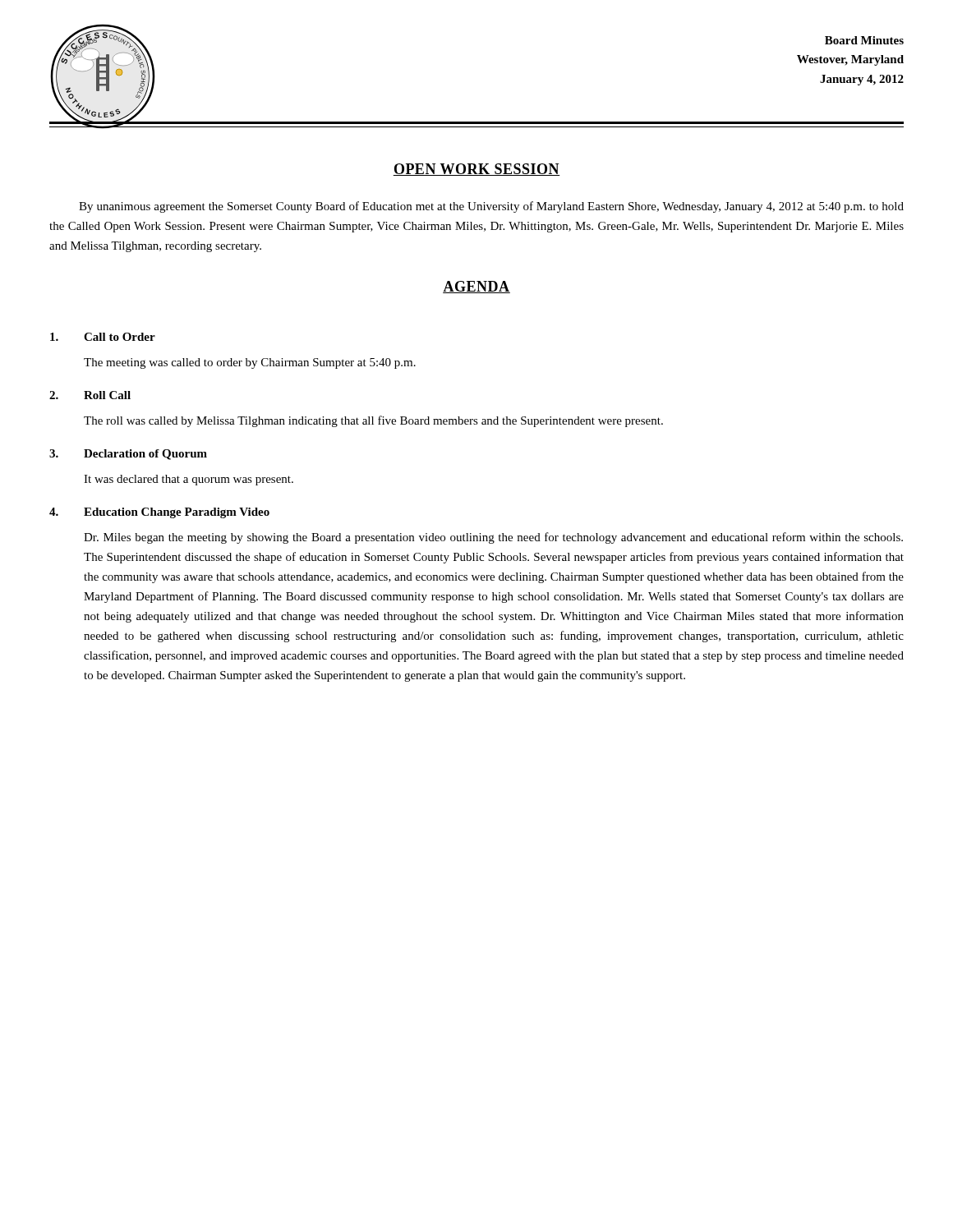Locate the block starting "2. Roll Call"
Viewport: 953px width, 1232px height.
90,395
